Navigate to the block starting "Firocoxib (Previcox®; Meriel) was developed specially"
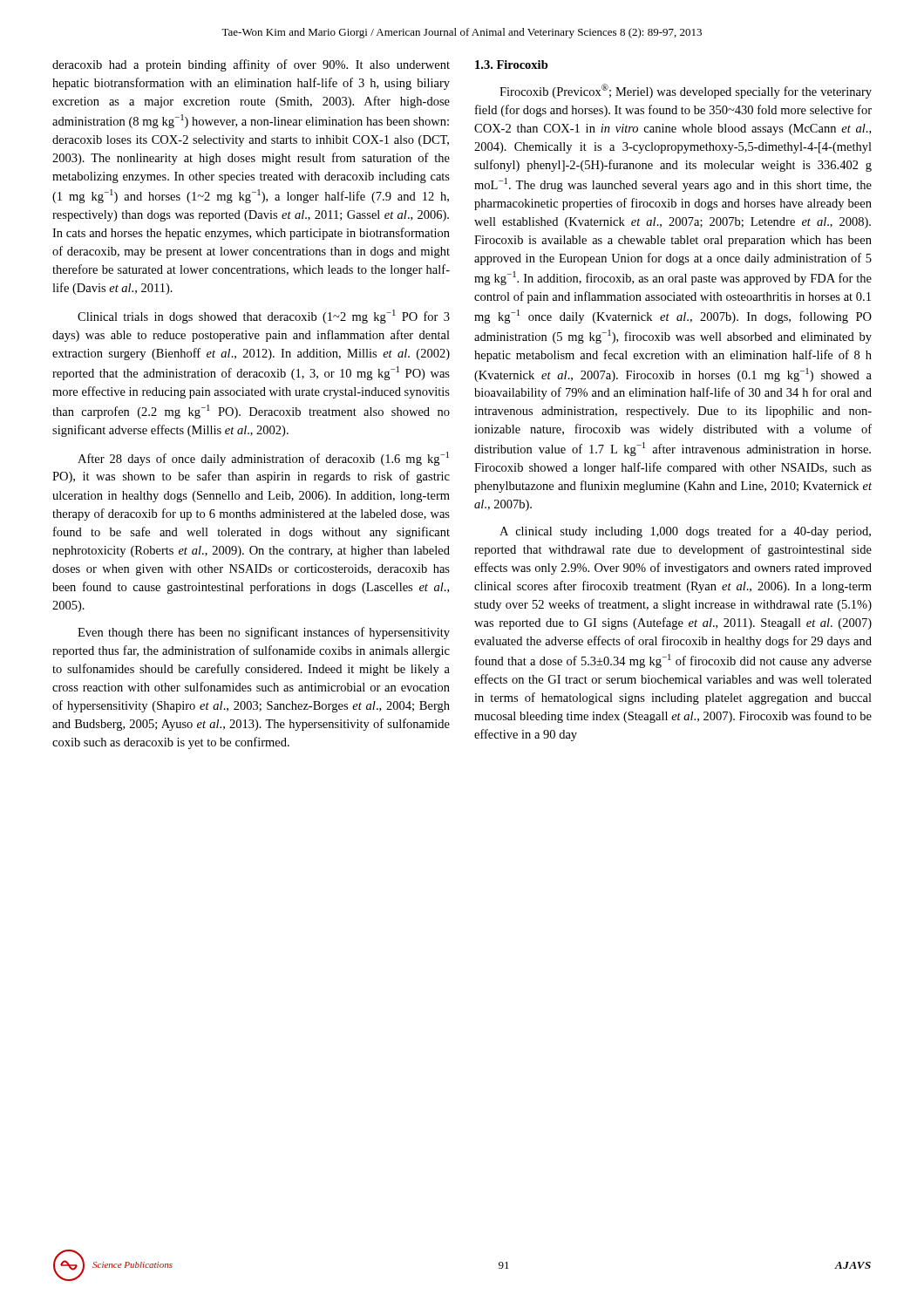This screenshot has width=924, height=1308. (x=673, y=297)
